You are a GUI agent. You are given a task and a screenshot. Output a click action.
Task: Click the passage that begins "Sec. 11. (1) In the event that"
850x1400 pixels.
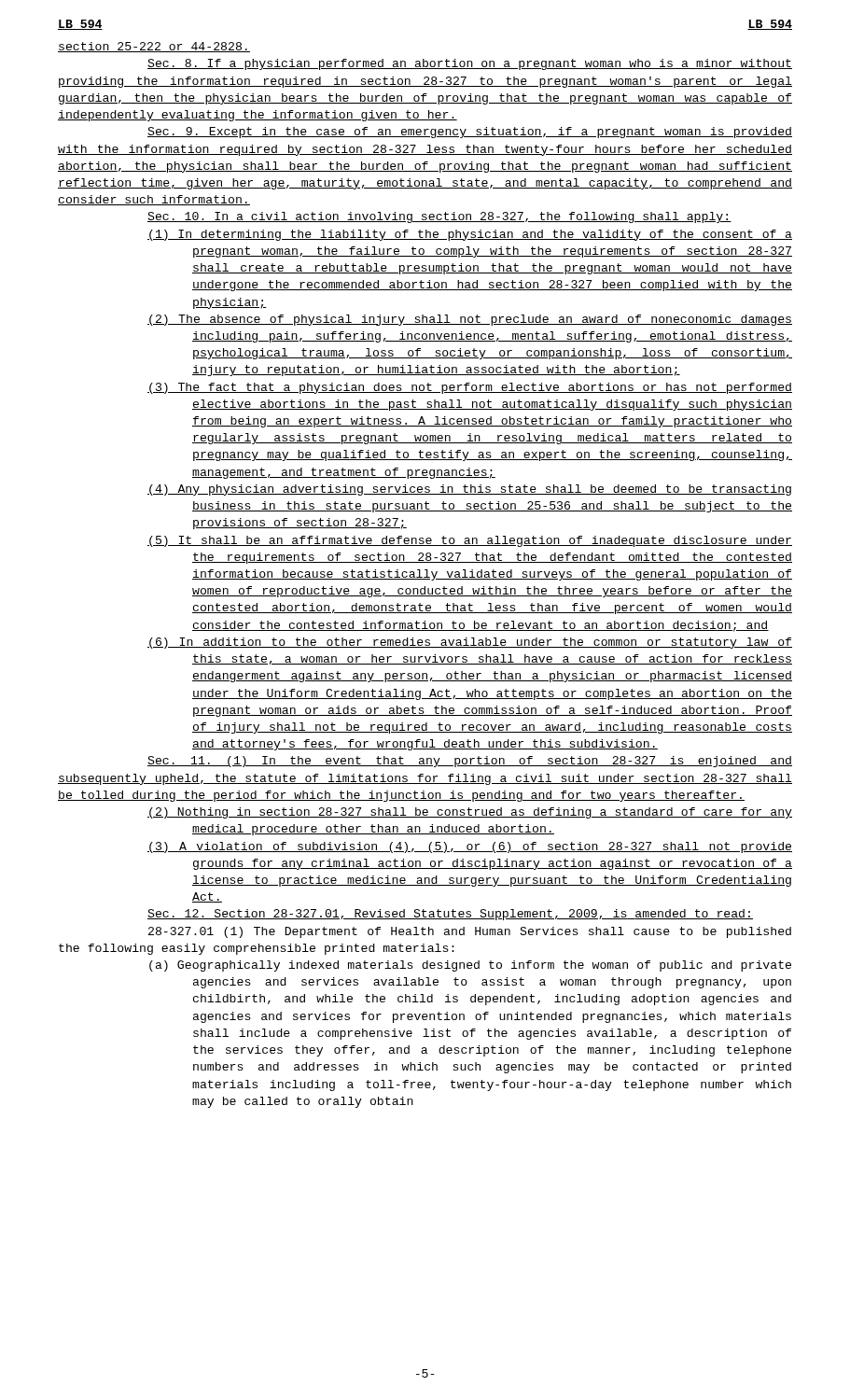425,778
